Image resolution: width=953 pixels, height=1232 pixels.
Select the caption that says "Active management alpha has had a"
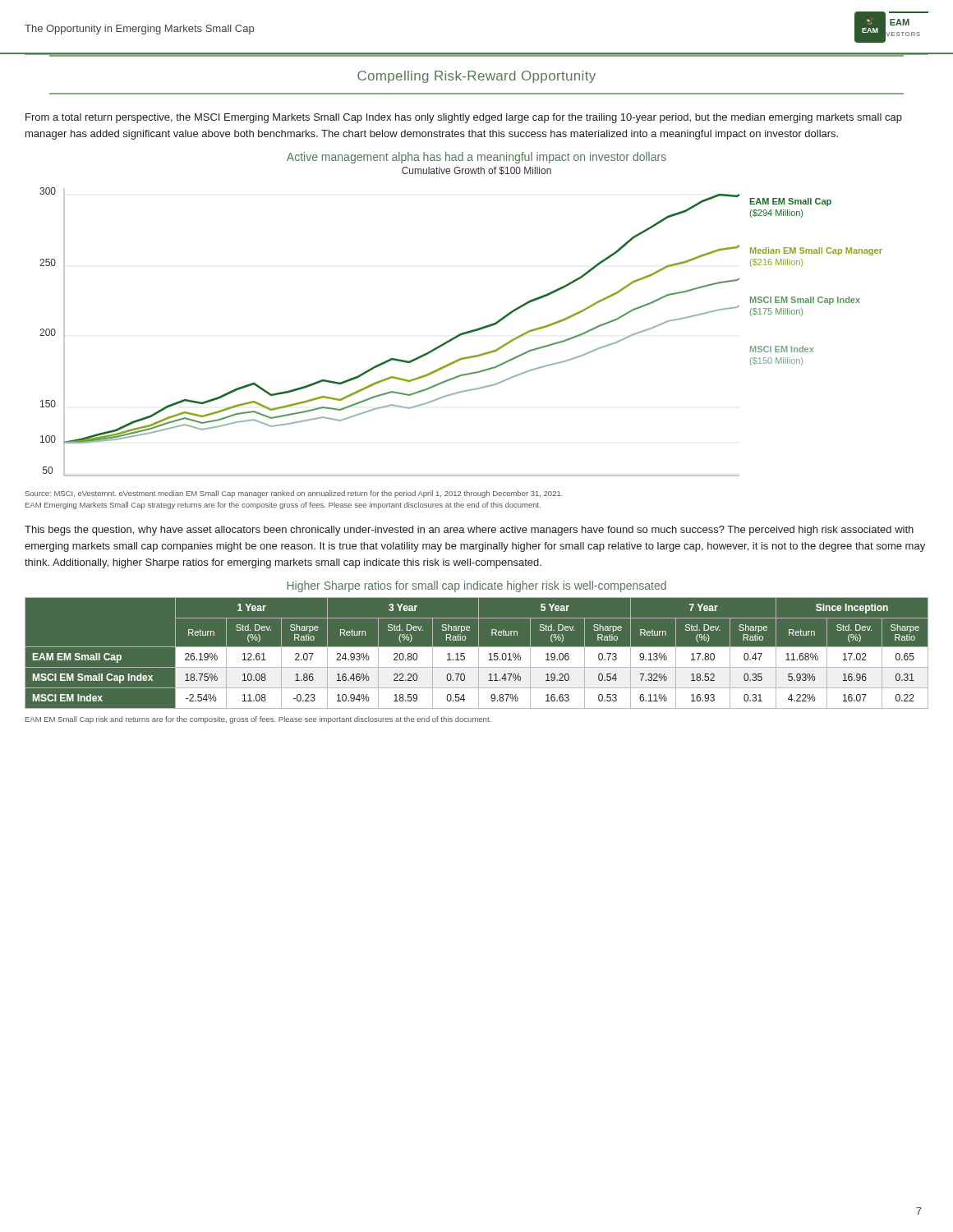476,164
